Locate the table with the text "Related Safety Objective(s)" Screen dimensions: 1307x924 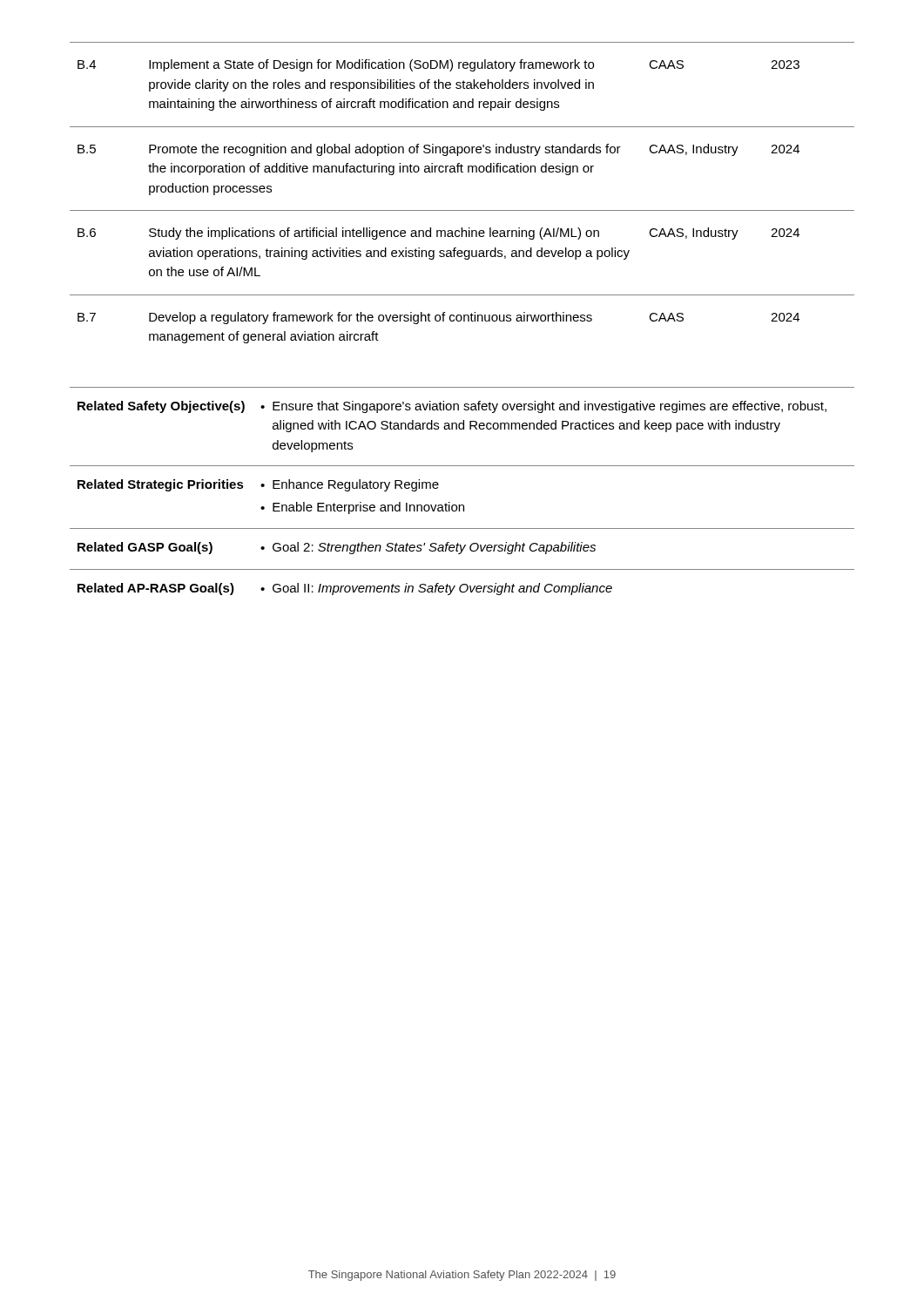click(462, 498)
